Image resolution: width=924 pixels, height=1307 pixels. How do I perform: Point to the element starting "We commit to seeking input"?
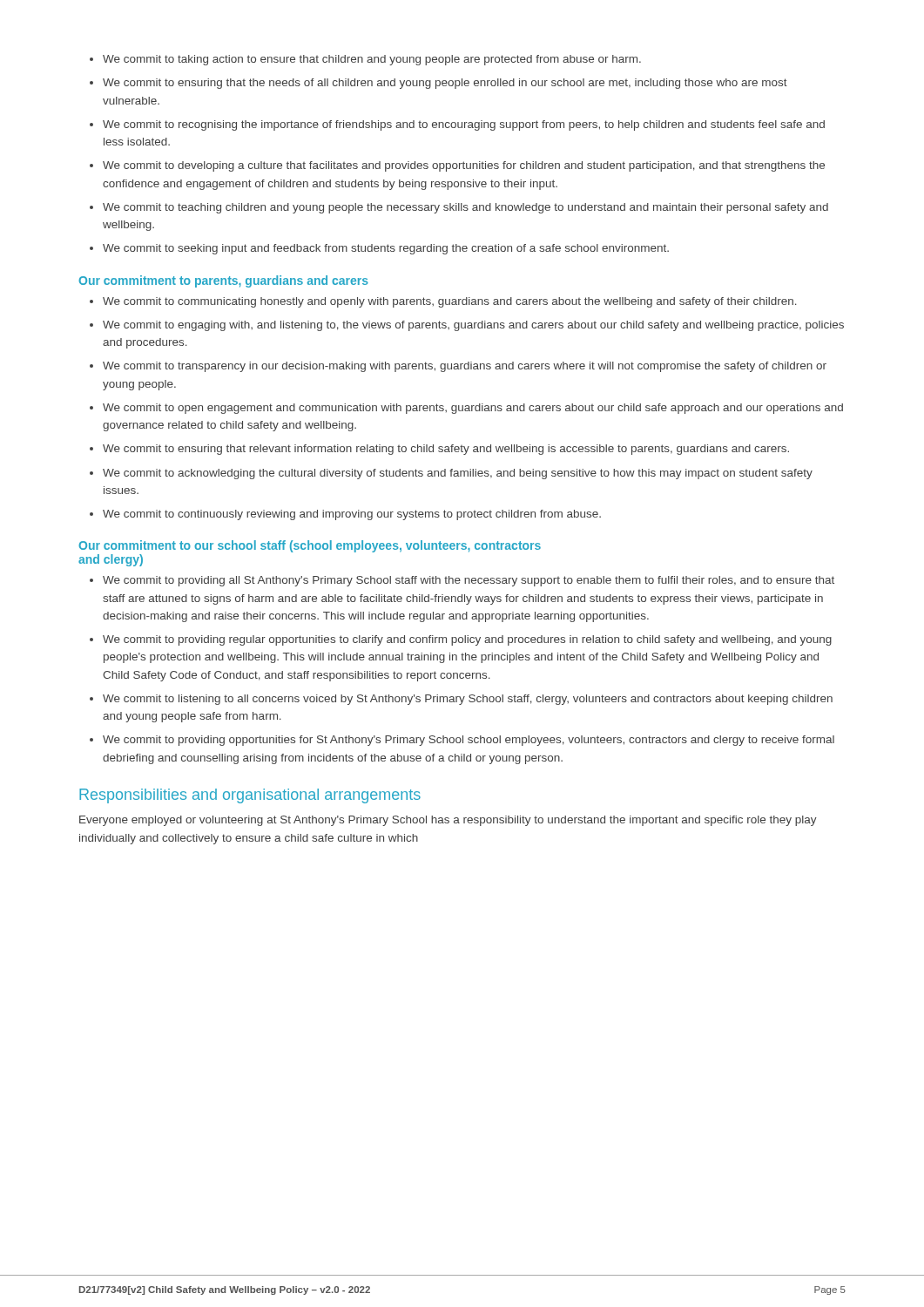point(474,249)
